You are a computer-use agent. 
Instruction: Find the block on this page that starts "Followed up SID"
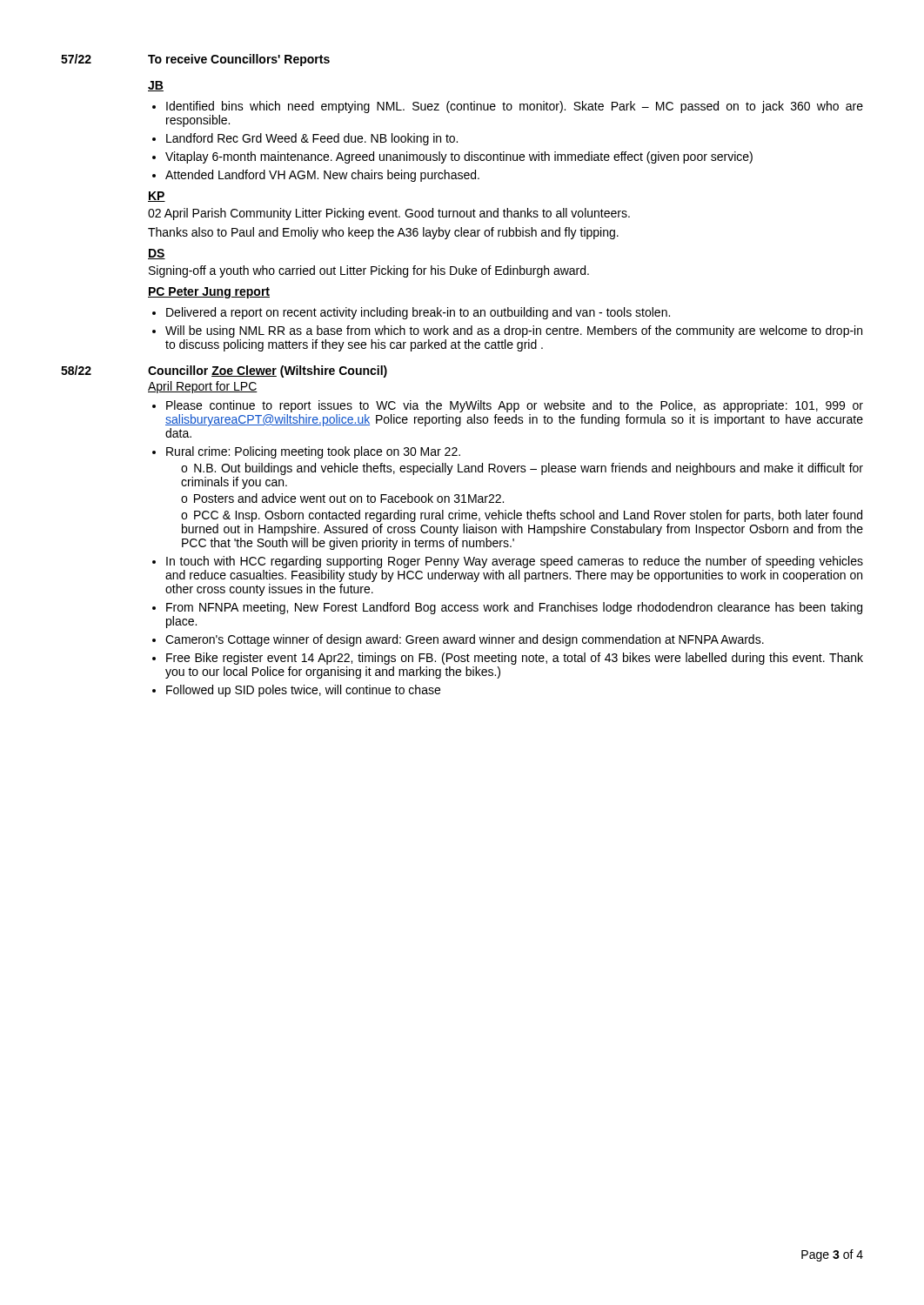[303, 690]
